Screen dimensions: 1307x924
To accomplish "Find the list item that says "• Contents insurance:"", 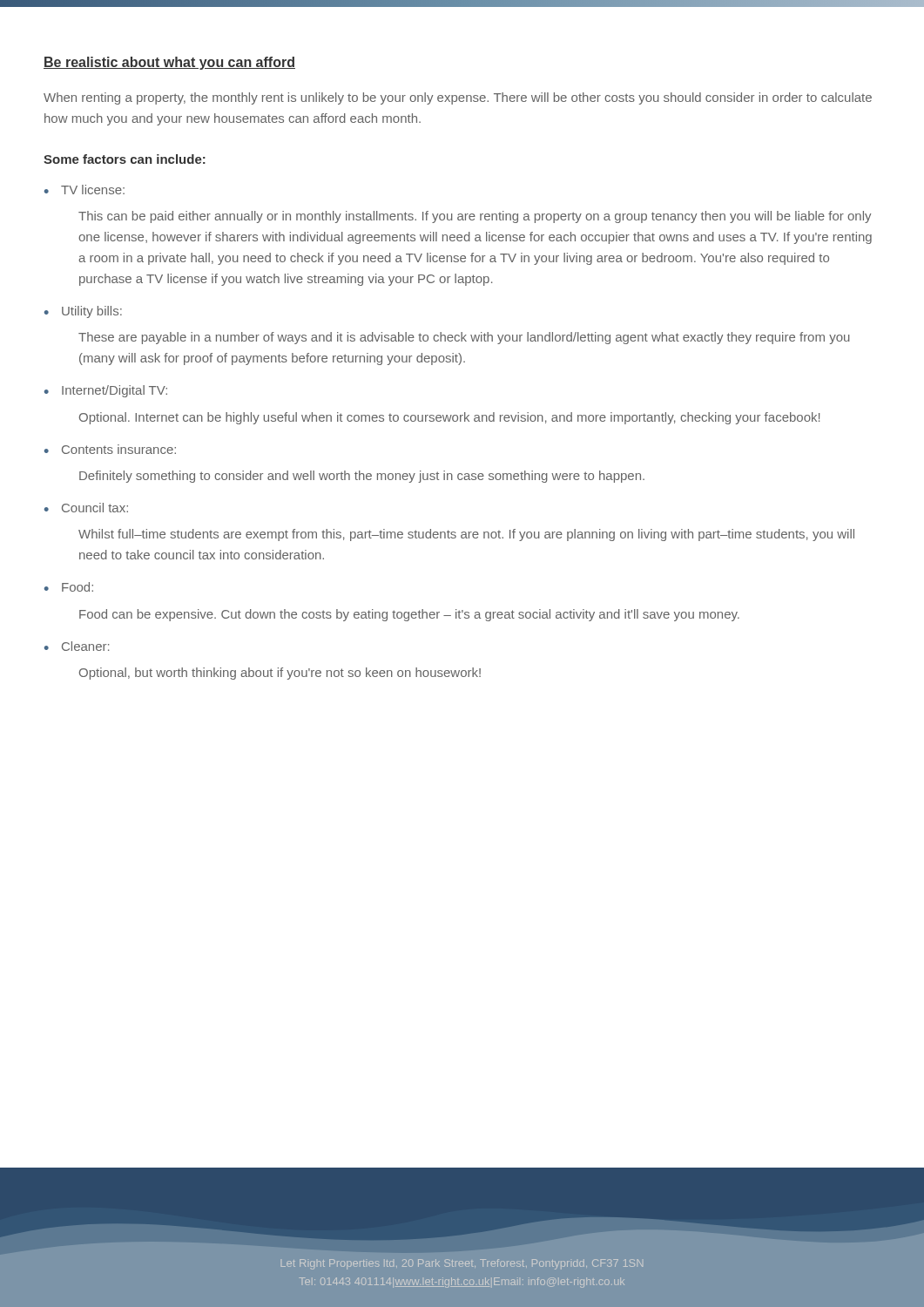I will click(x=110, y=451).
